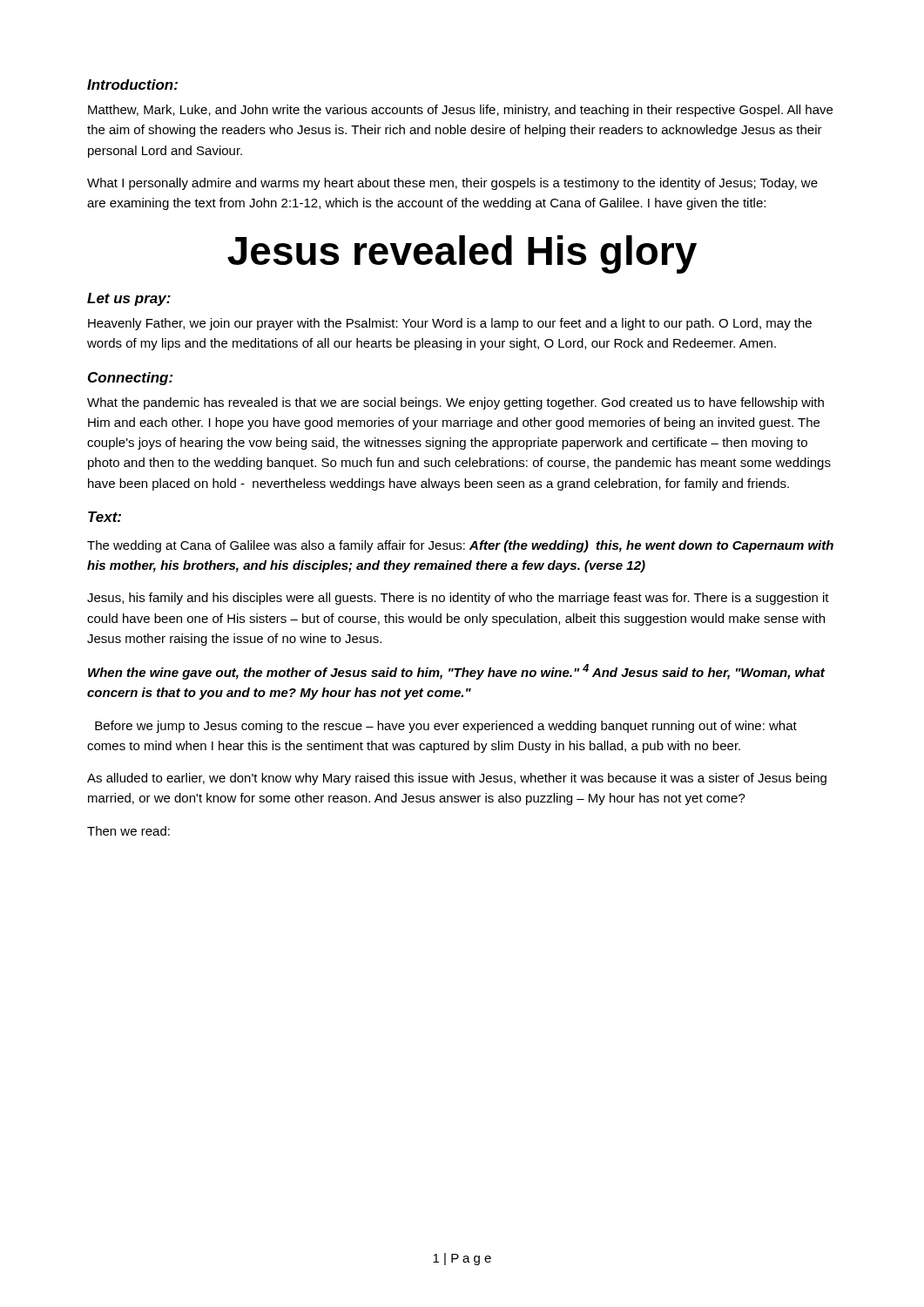Point to the element starting "The wedding at Cana of Galilee was also"
The width and height of the screenshot is (924, 1307).
pyautogui.click(x=460, y=555)
